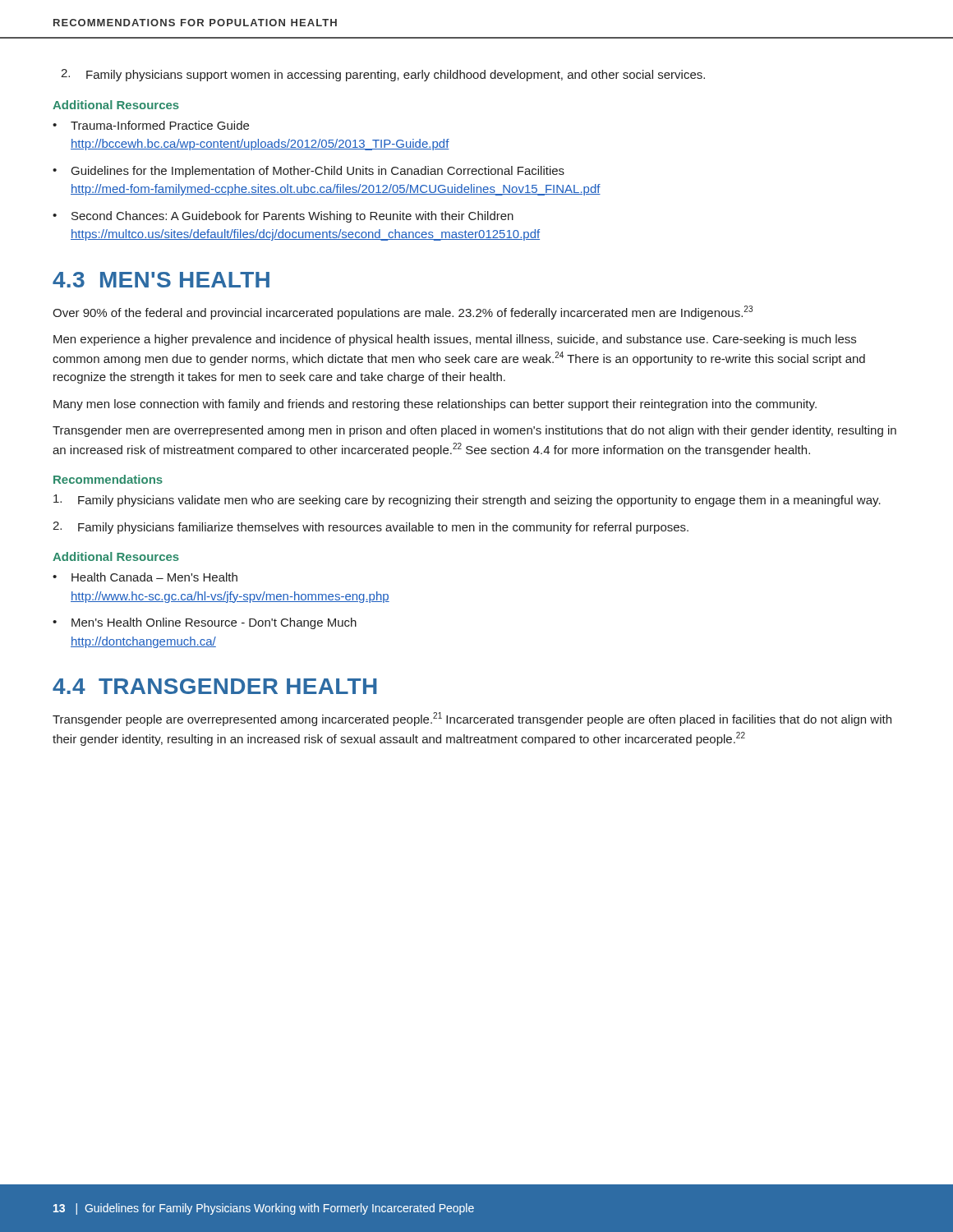Point to the text block starting "4.4 TRANSGENDER HEALTH"
This screenshot has height=1232, width=953.
215,686
